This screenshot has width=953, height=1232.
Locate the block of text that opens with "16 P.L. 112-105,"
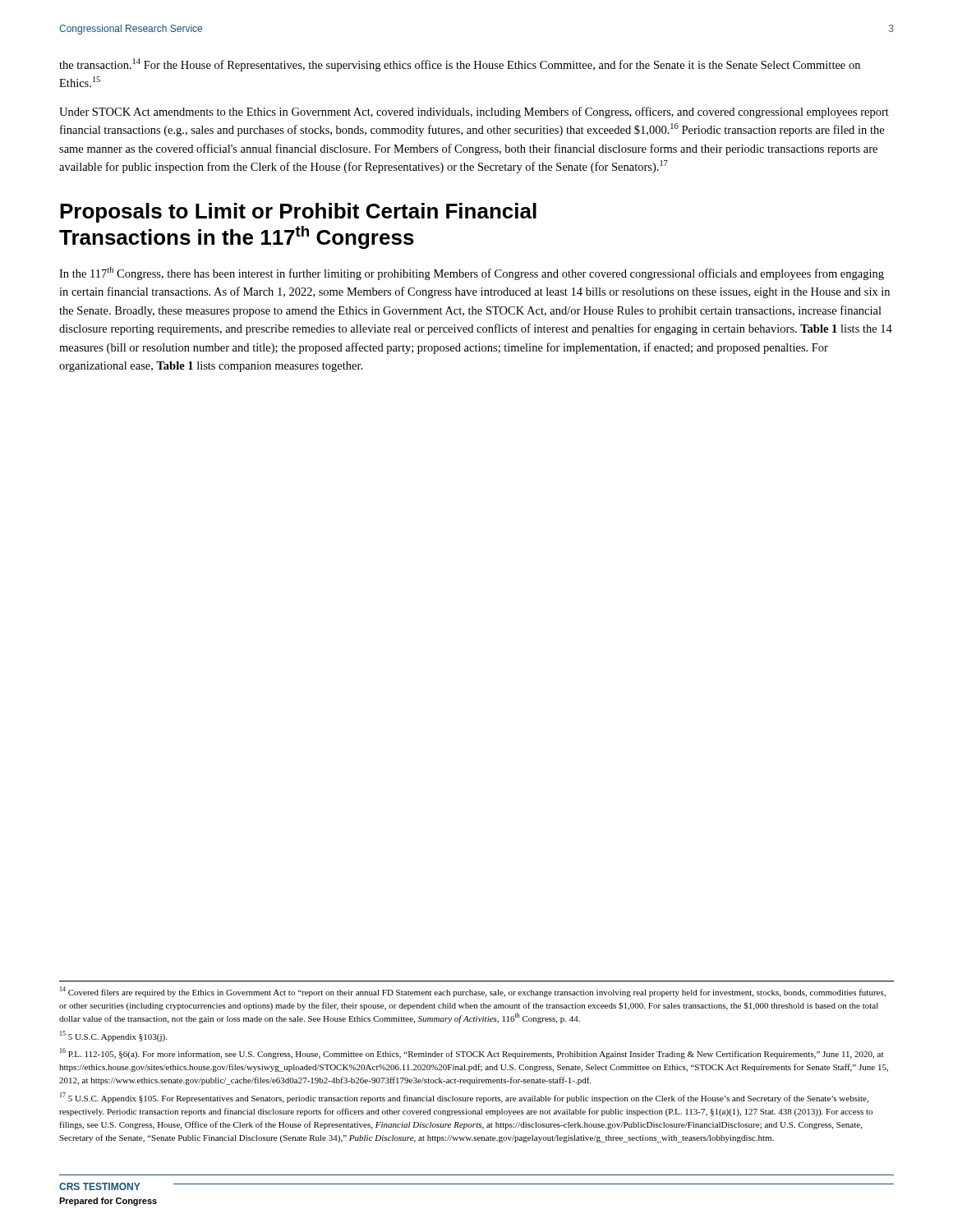pyautogui.click(x=474, y=1067)
